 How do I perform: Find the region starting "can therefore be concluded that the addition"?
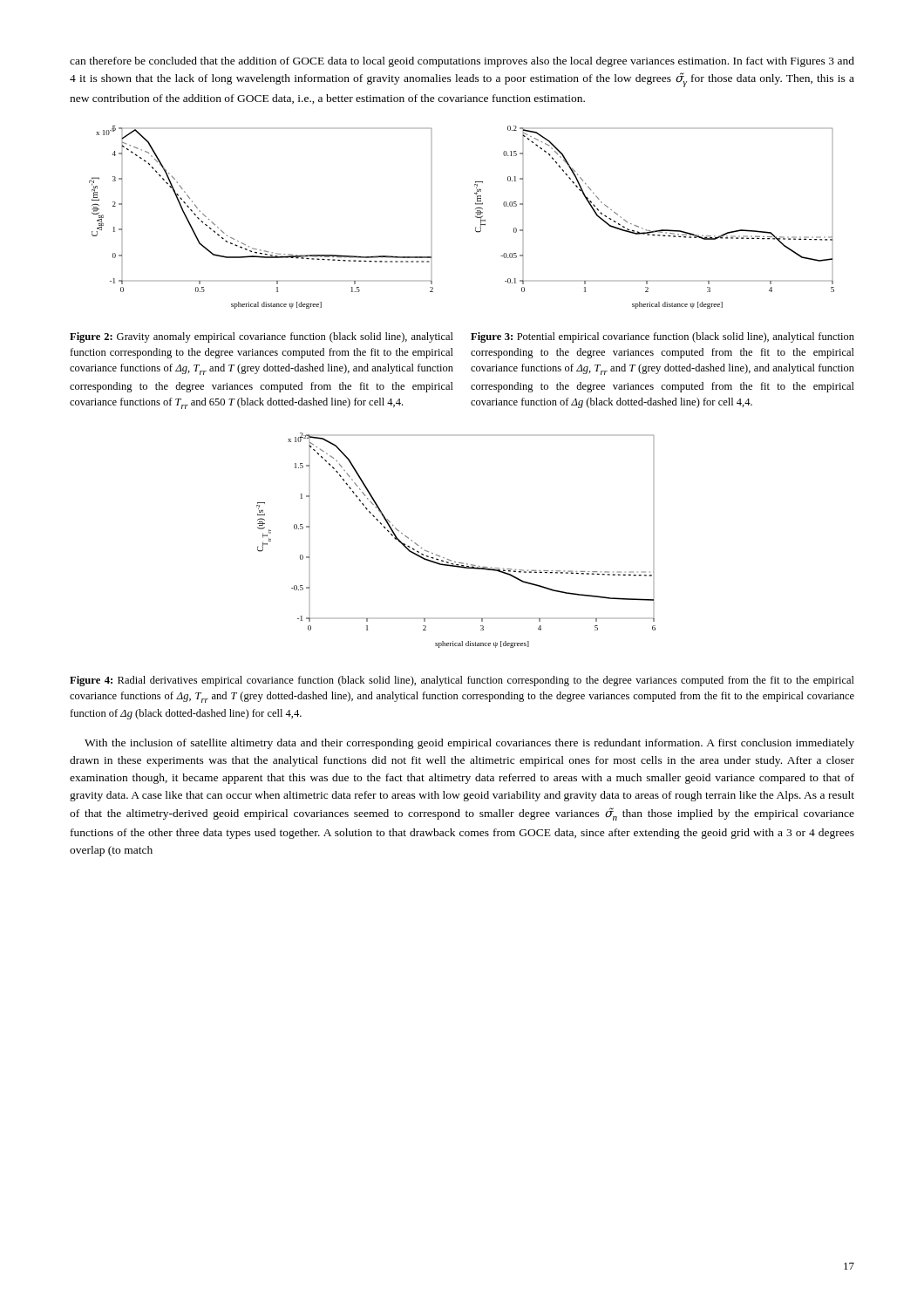[462, 79]
